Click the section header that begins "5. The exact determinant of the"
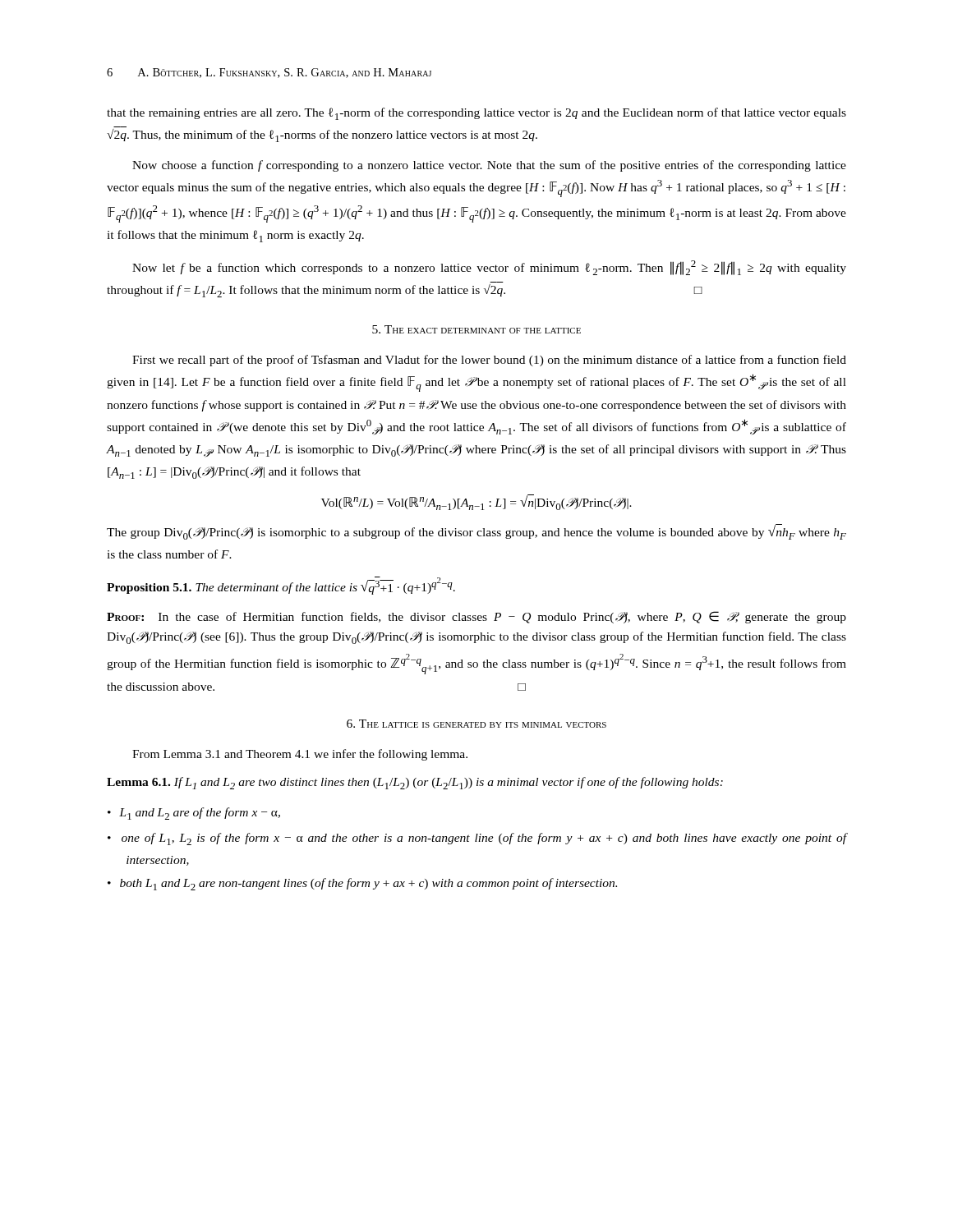The image size is (953, 1232). pyautogui.click(x=476, y=329)
